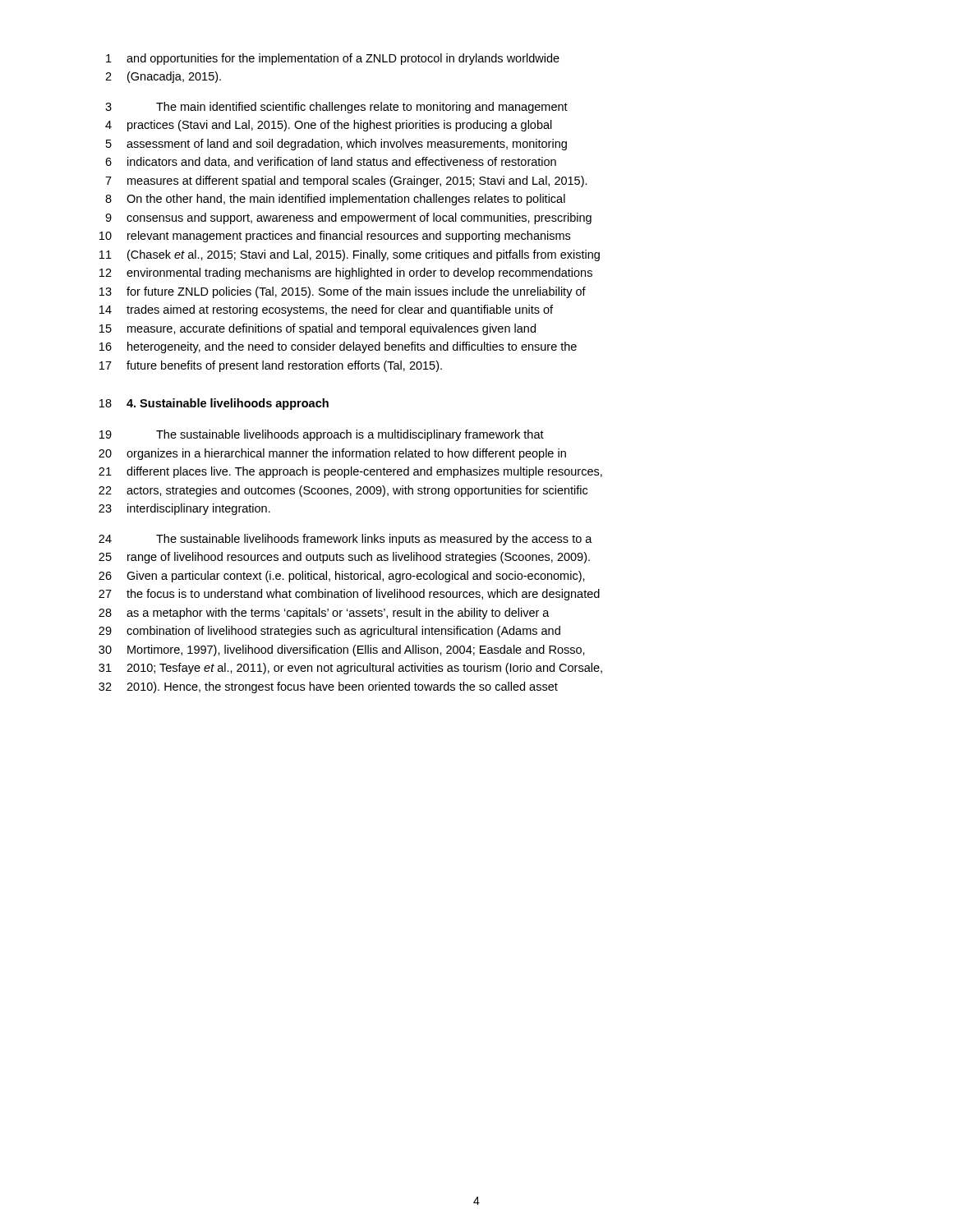This screenshot has width=953, height=1232.
Task: Click on the passage starting "1 and opportunities for the implementation of"
Action: coord(476,59)
